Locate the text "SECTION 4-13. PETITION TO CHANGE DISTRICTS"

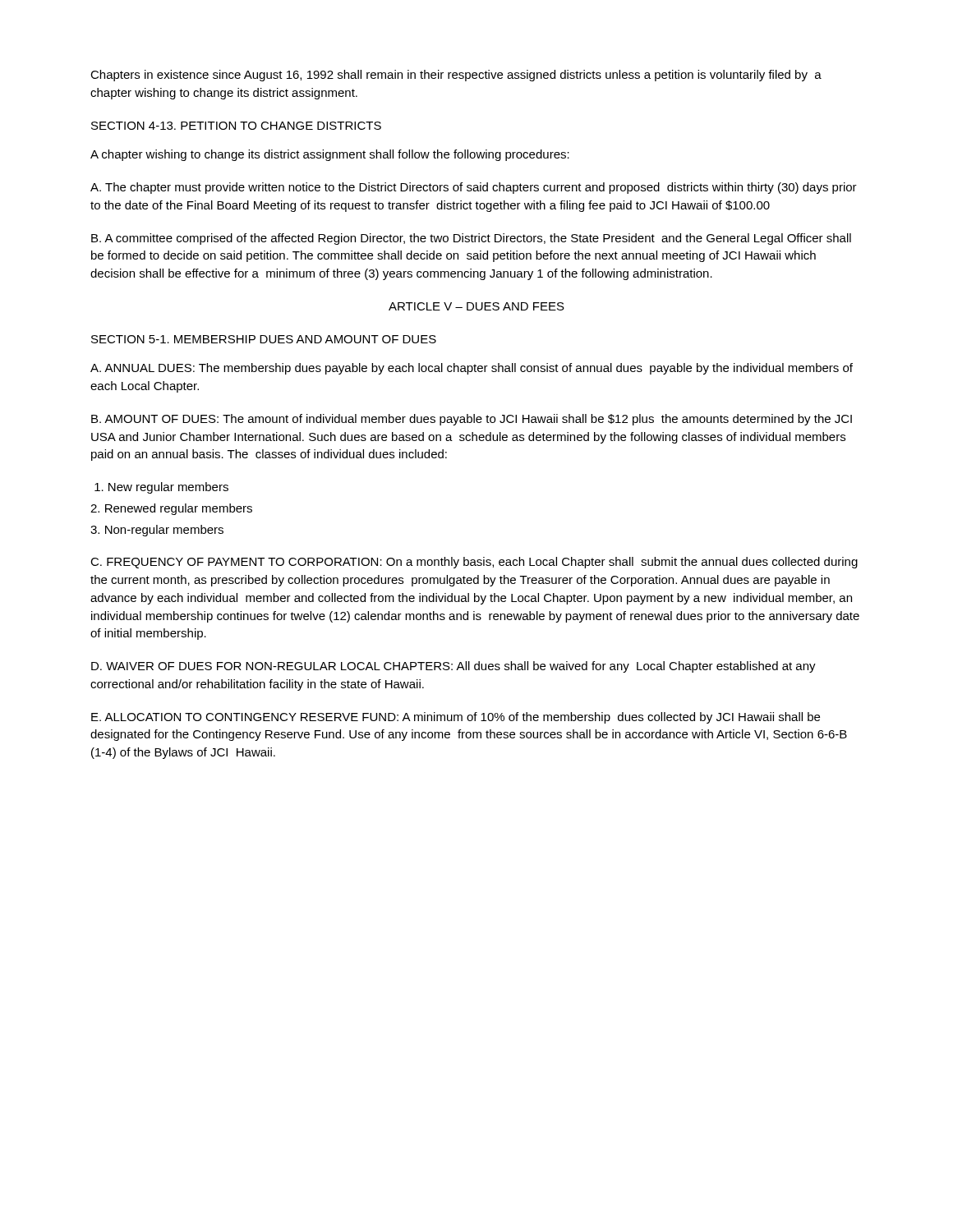tap(236, 125)
